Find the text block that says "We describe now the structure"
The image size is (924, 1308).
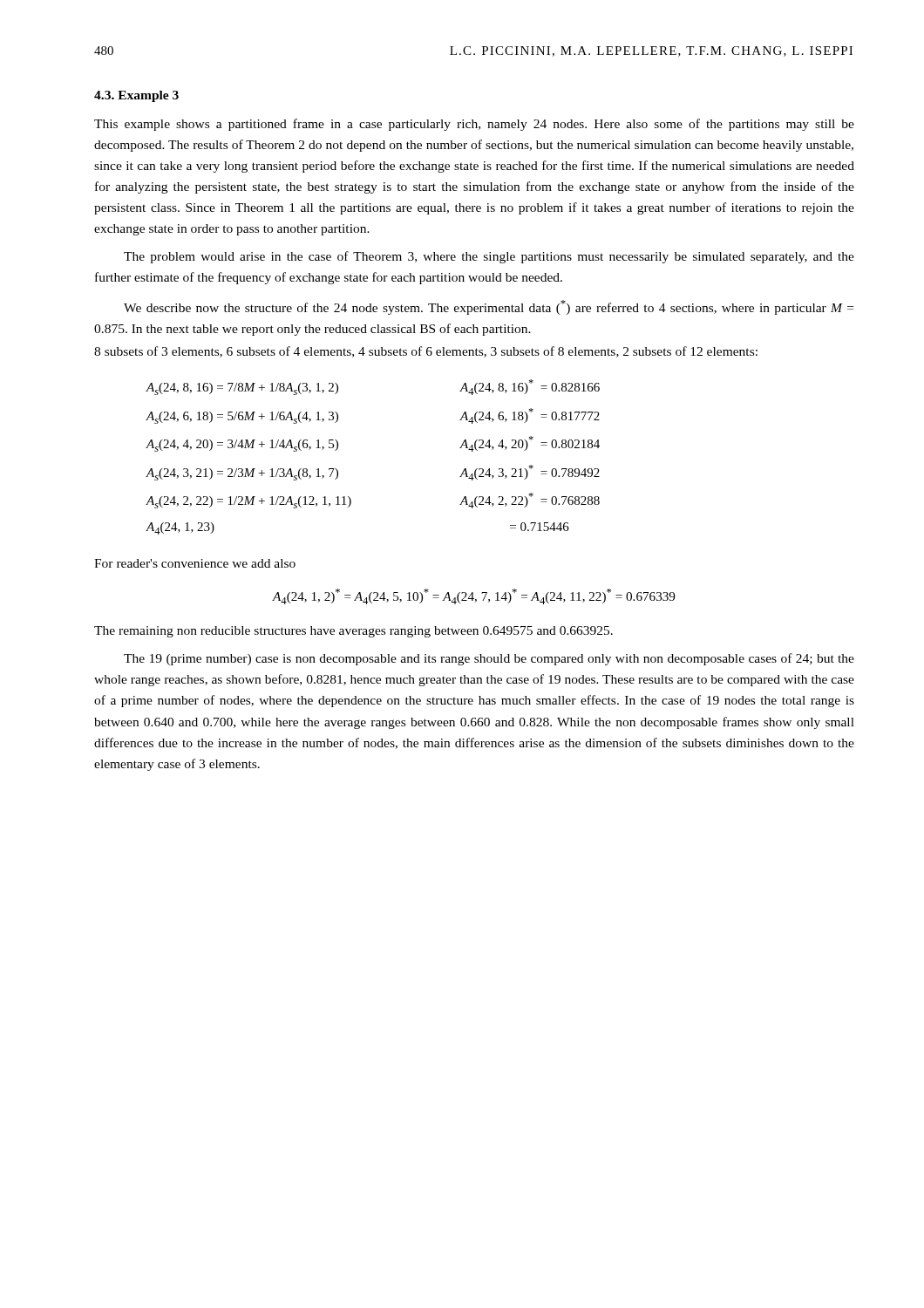pos(474,316)
